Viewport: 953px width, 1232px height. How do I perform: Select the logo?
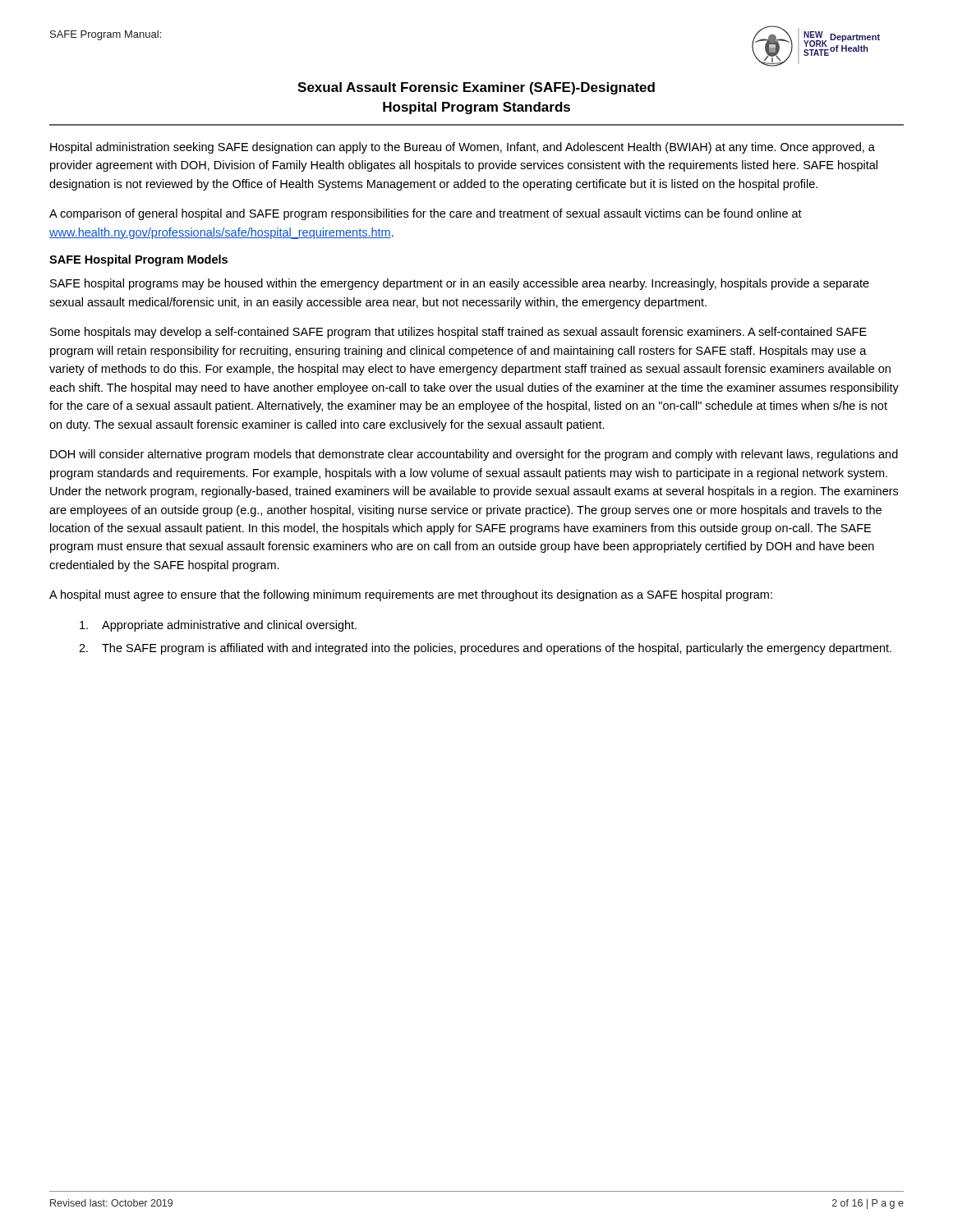click(x=826, y=46)
